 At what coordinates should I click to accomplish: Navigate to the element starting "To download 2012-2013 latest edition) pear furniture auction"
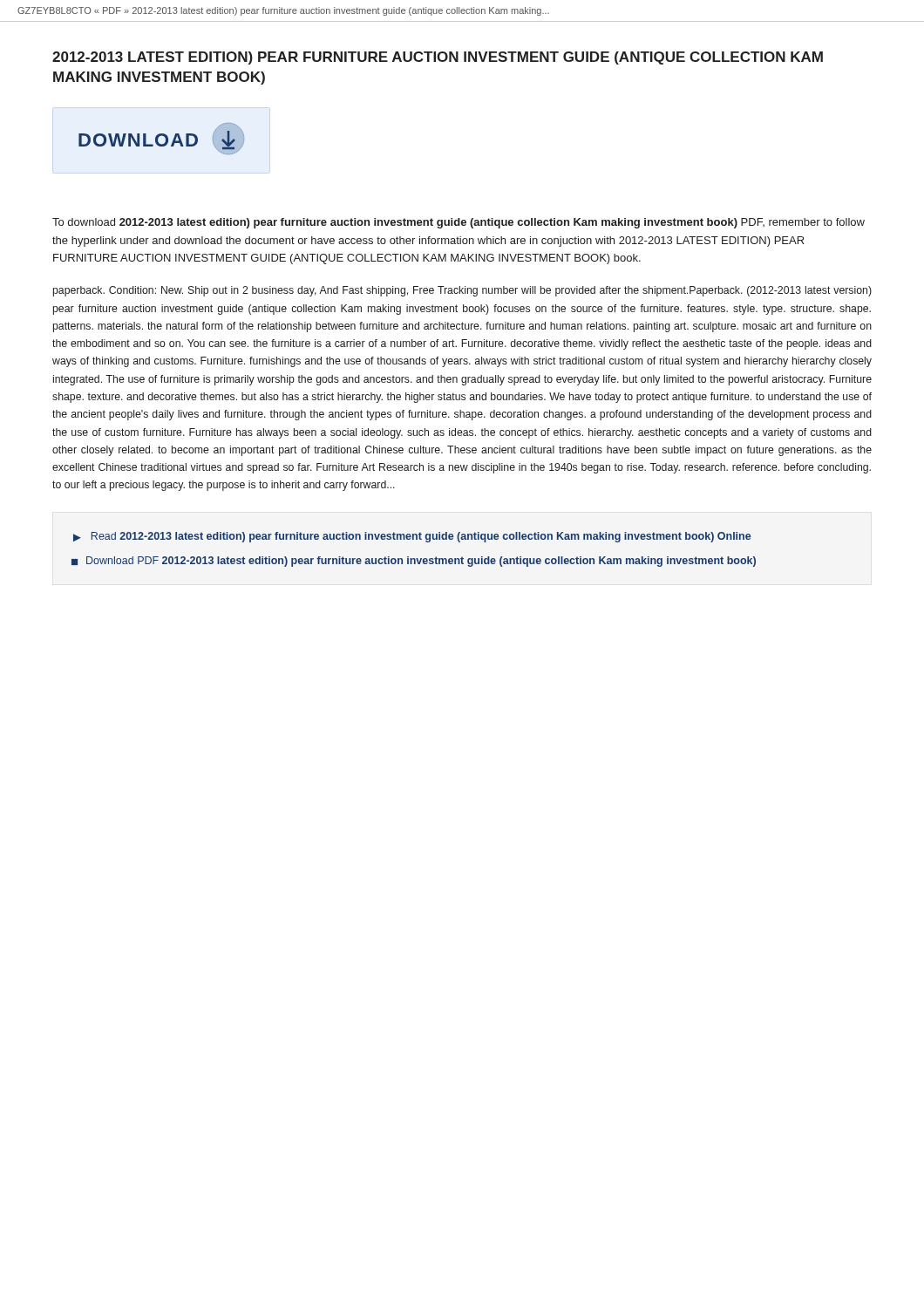point(458,240)
